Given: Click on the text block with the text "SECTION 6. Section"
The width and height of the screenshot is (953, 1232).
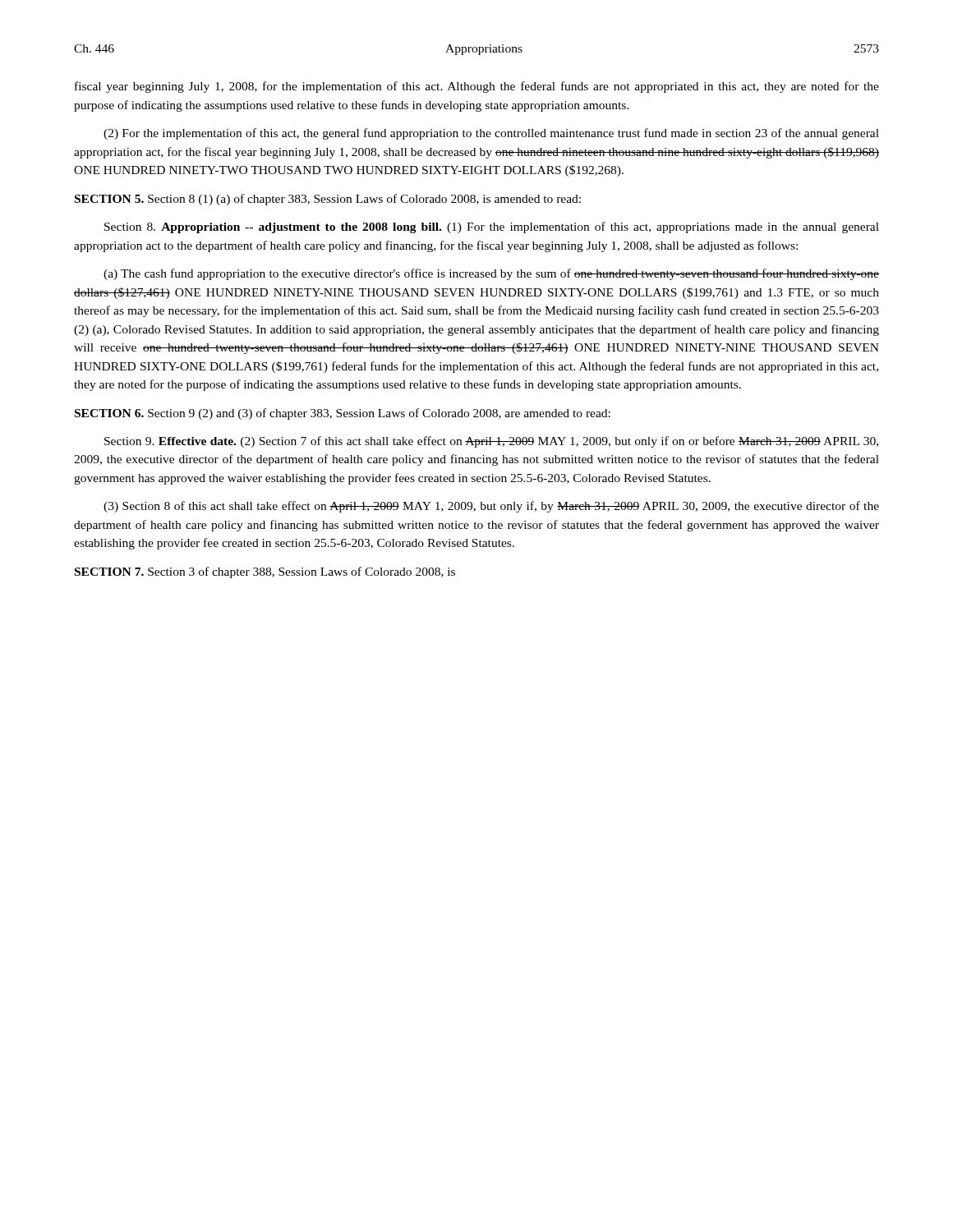Looking at the screenshot, I should pos(476,413).
